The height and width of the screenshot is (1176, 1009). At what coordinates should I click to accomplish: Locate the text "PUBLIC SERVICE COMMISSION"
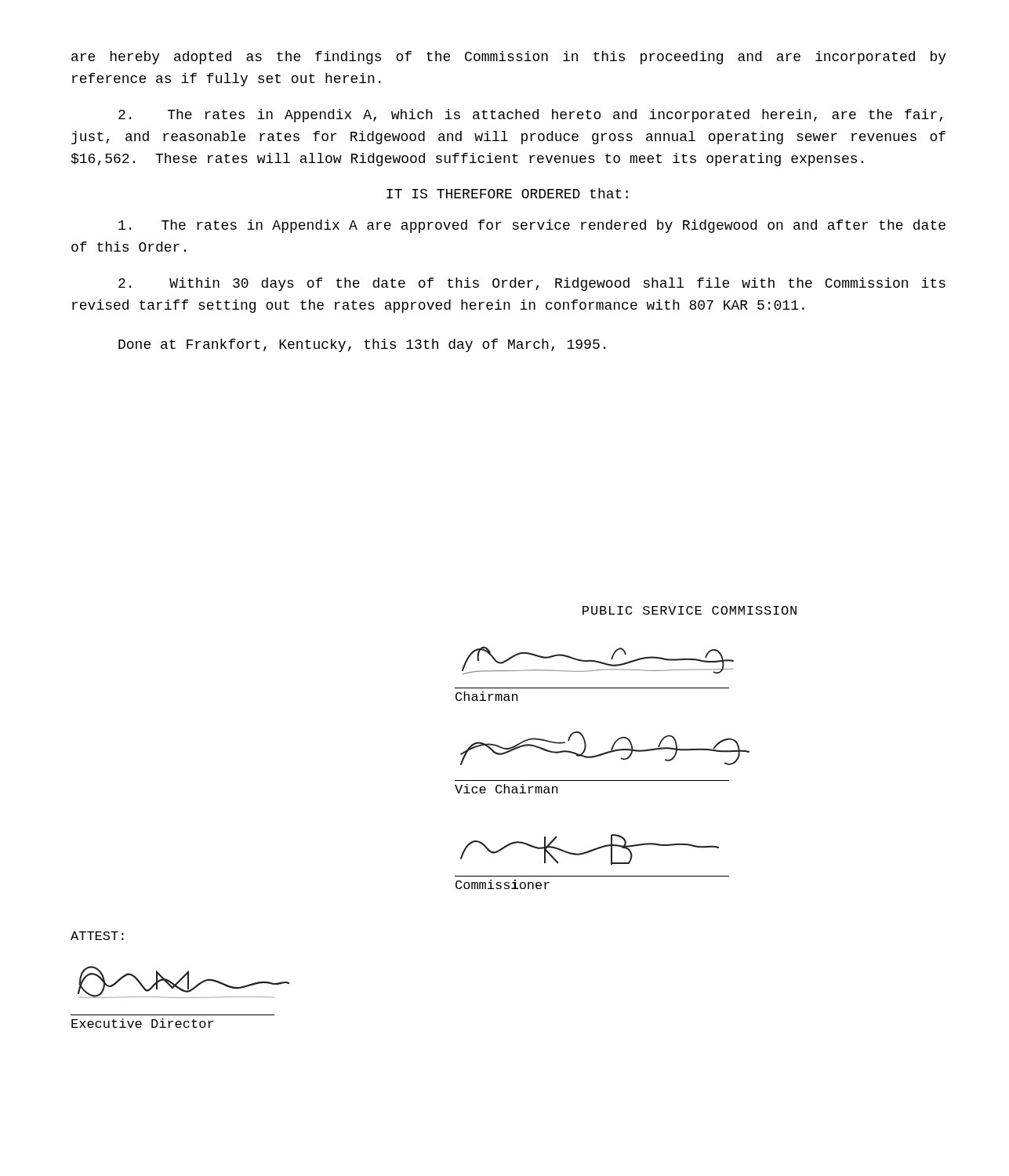click(690, 611)
